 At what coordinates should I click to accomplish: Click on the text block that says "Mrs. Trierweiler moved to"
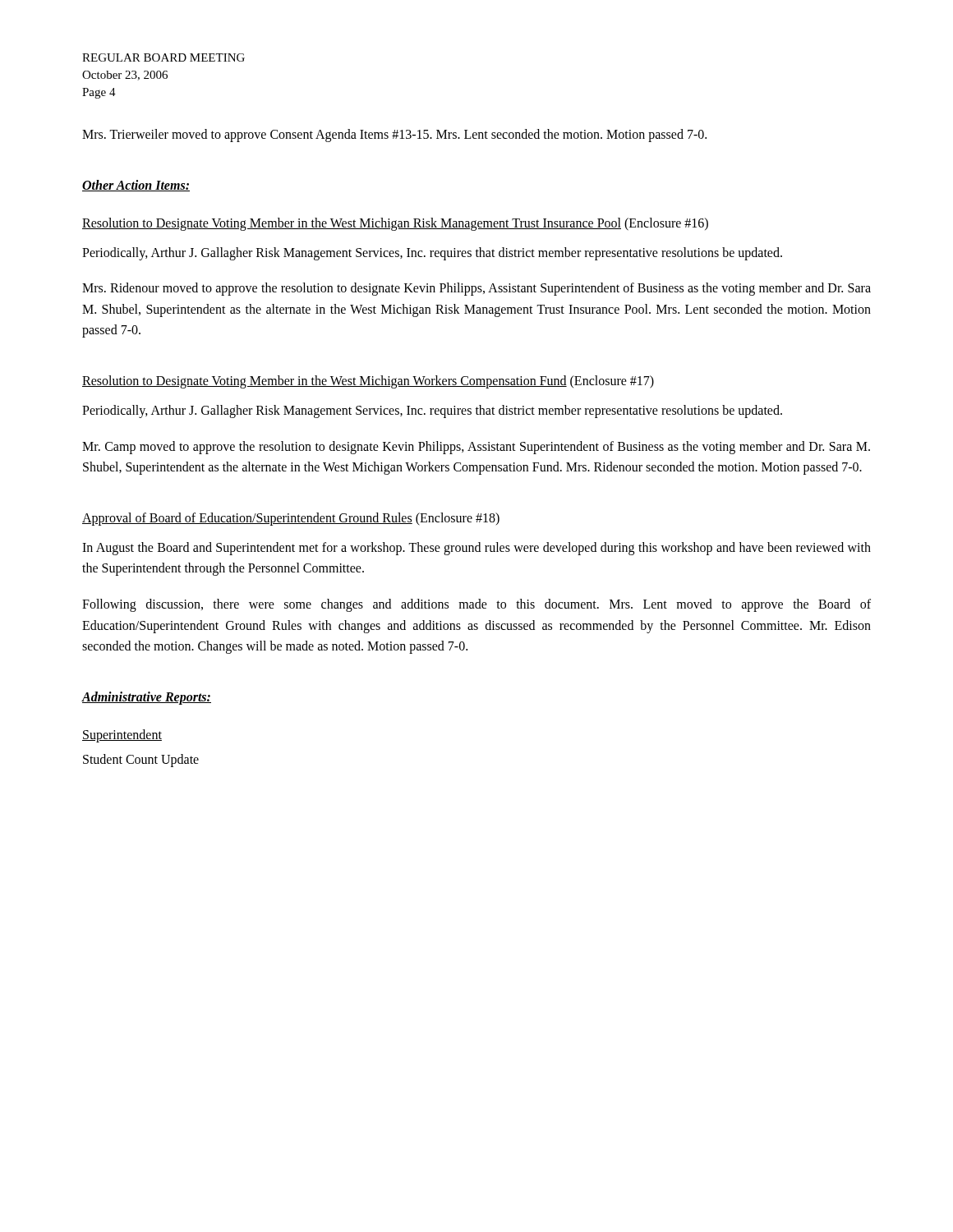[395, 134]
